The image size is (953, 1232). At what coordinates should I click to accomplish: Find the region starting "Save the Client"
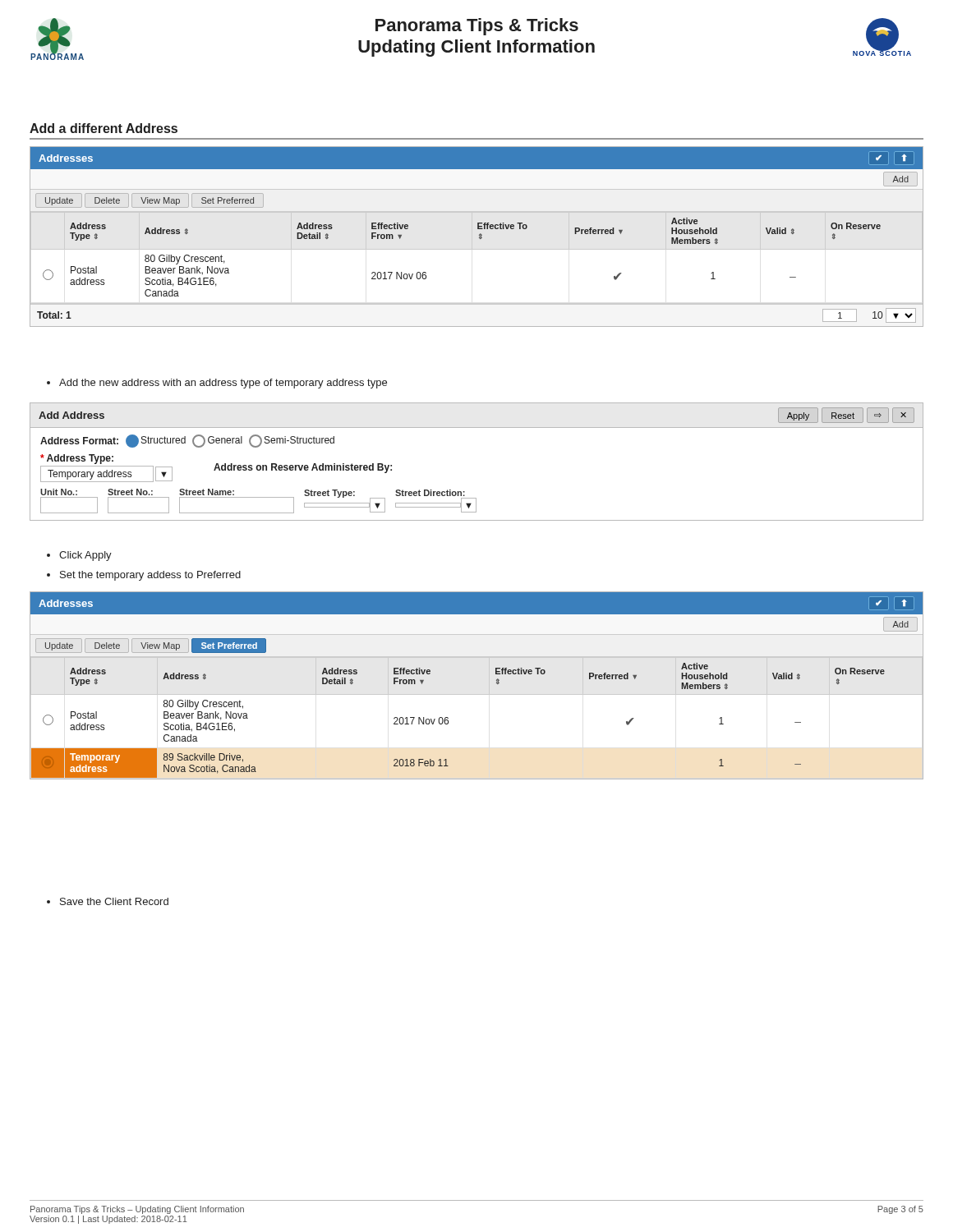point(108,901)
